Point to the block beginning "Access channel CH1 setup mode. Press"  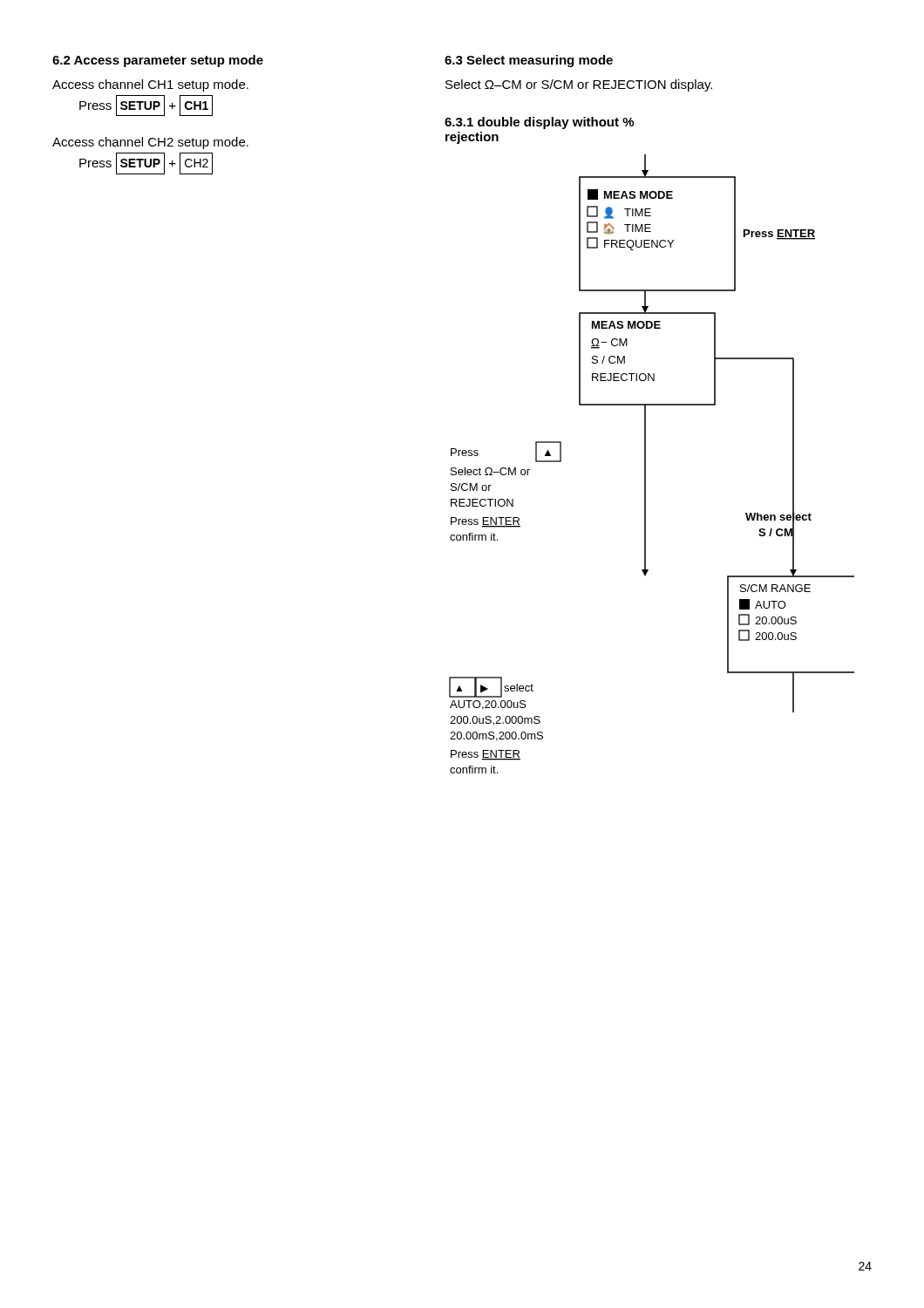(x=151, y=95)
